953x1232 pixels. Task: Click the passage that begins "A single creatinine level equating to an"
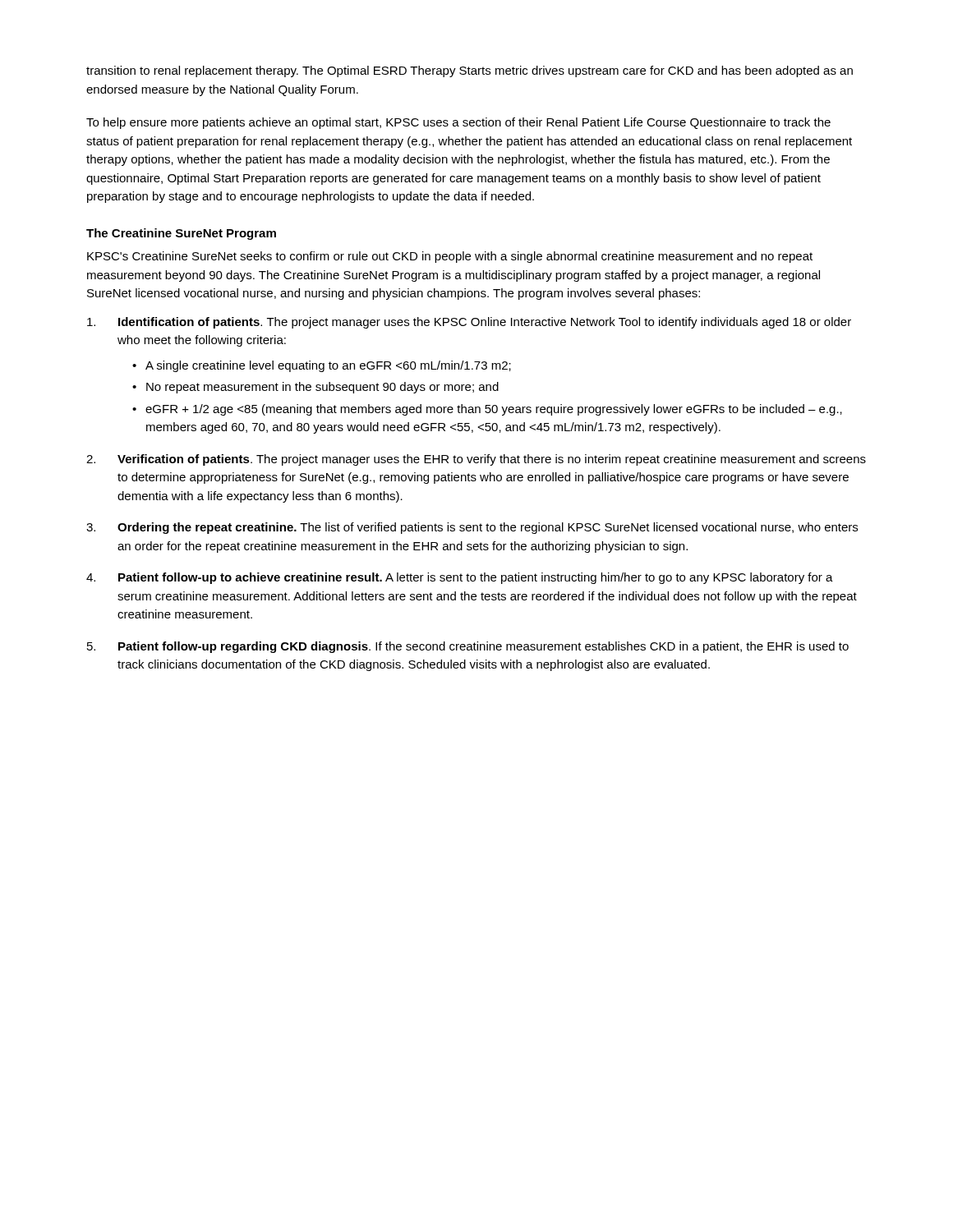point(328,365)
